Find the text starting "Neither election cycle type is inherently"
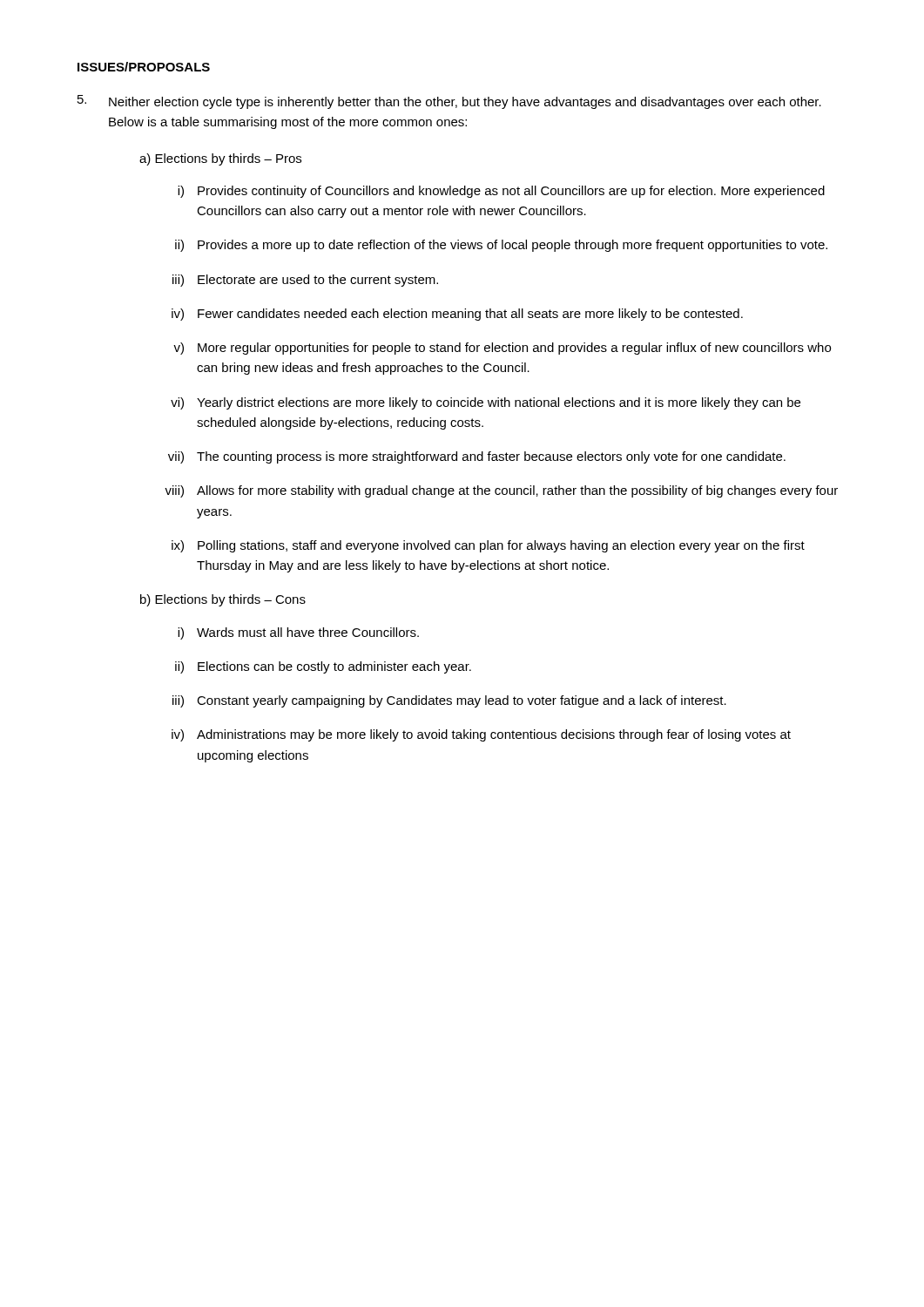Image resolution: width=924 pixels, height=1307 pixels. point(462,112)
